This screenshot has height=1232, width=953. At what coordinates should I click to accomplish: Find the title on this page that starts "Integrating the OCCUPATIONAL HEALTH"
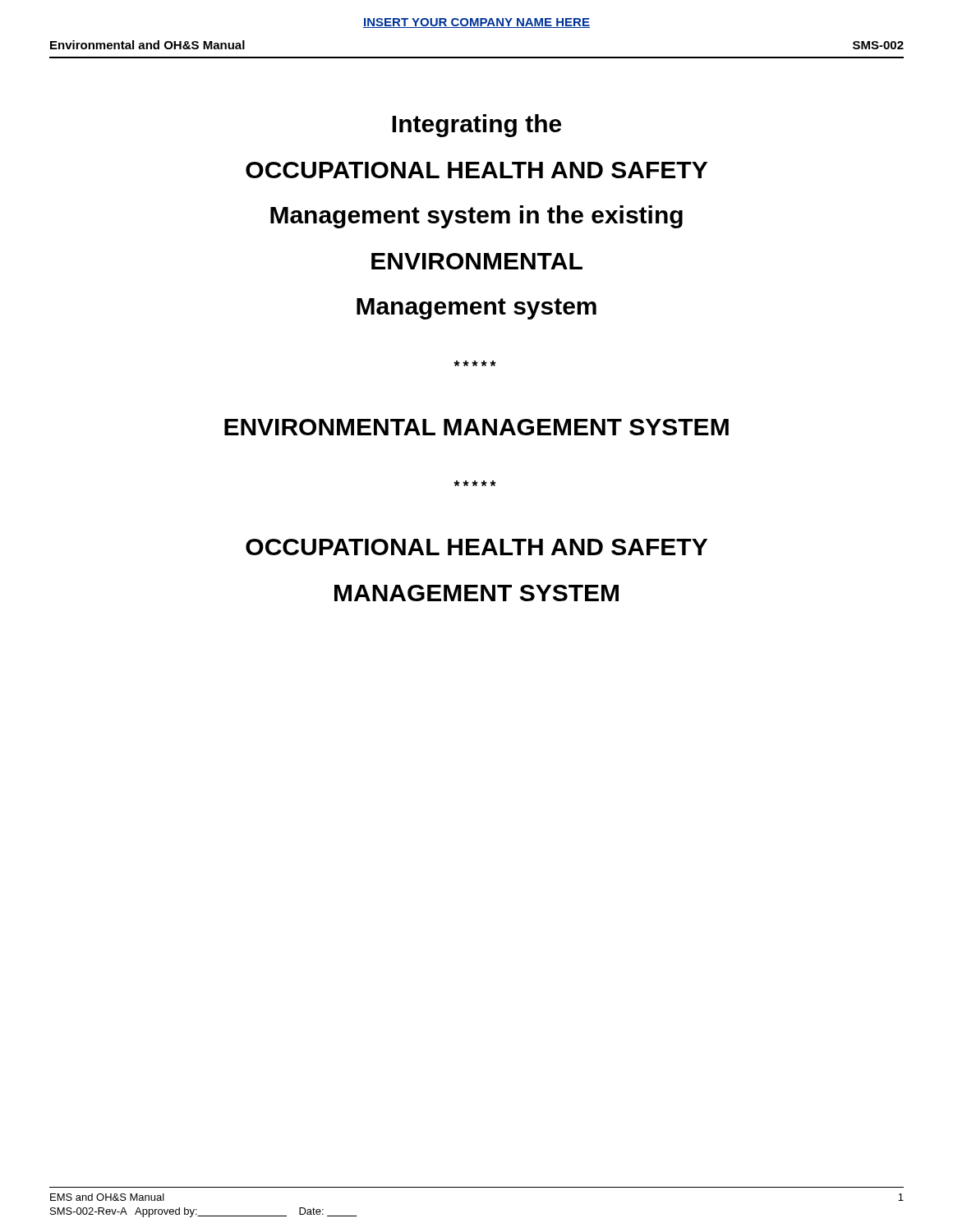476,126
